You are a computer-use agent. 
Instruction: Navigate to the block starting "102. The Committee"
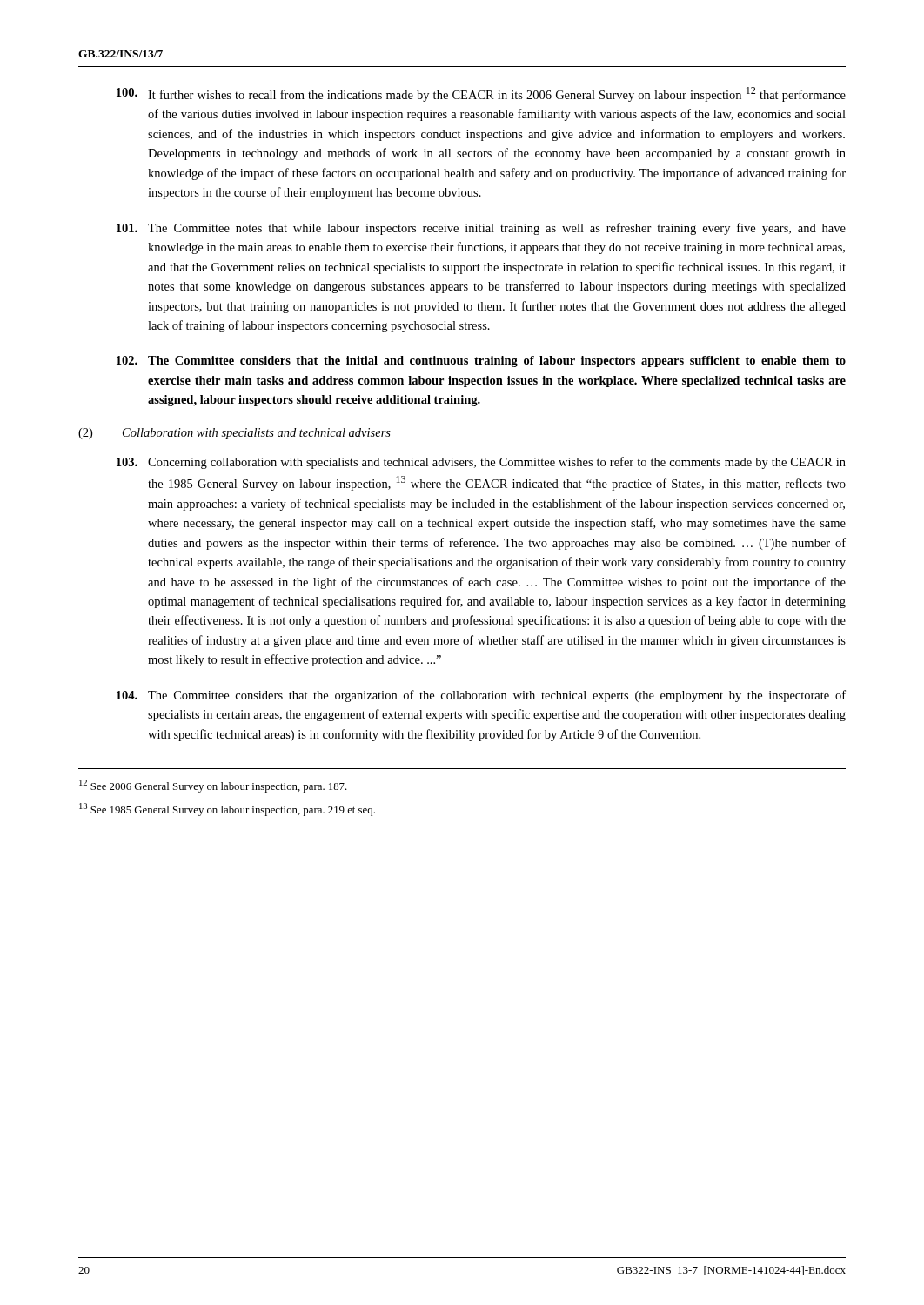462,380
